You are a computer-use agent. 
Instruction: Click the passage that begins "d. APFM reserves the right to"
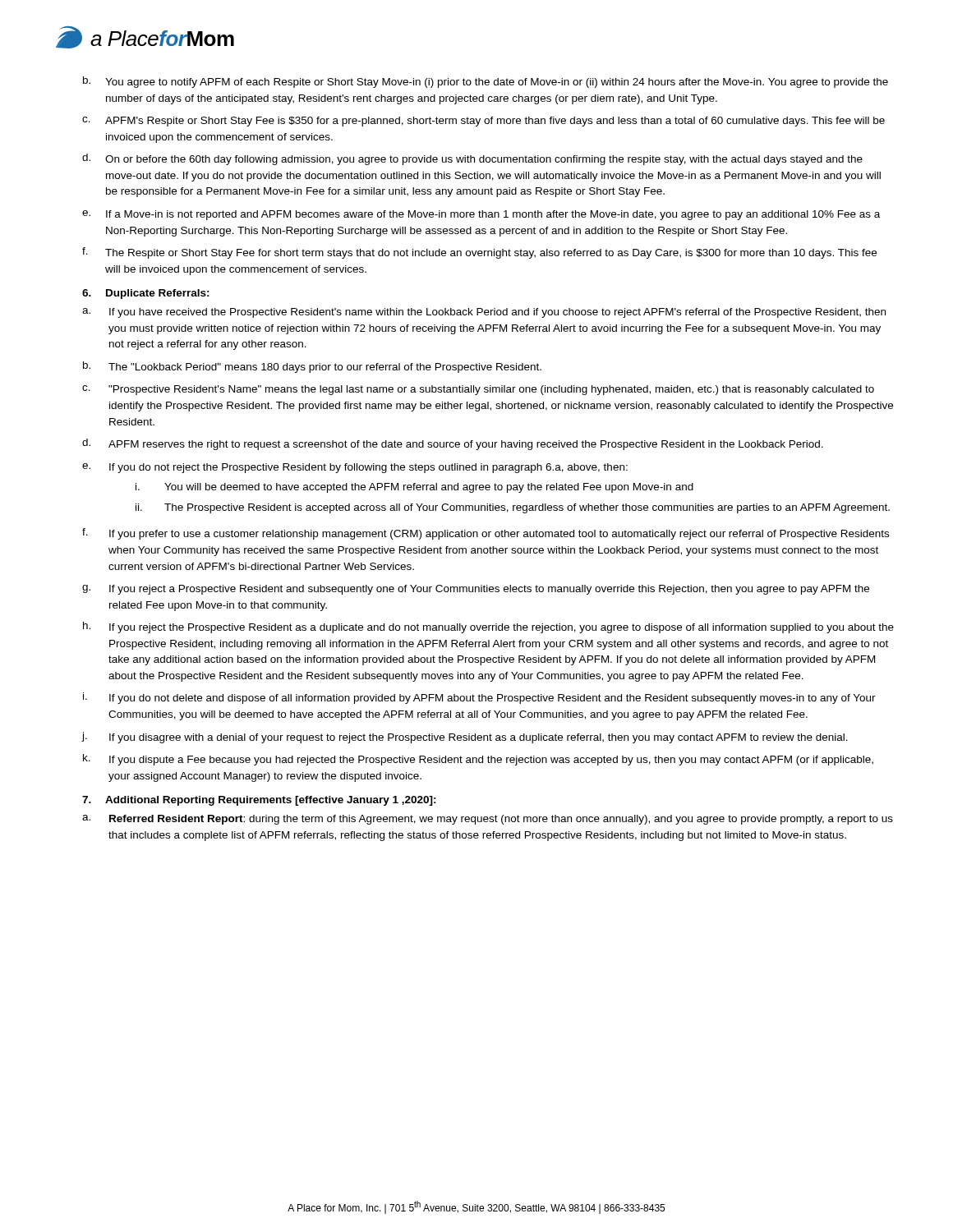(x=489, y=444)
